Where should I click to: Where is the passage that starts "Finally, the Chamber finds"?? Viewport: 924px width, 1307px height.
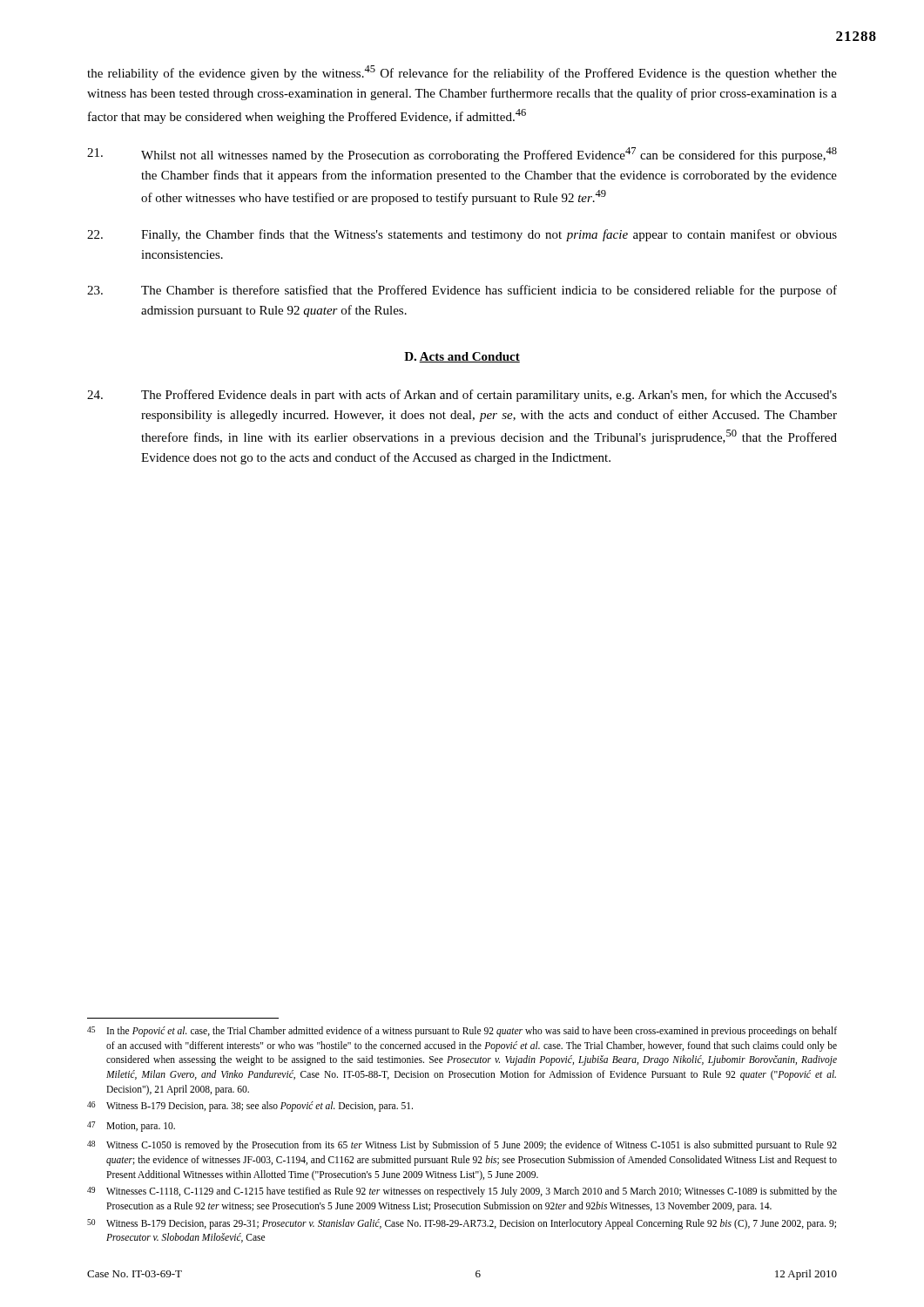tap(462, 245)
